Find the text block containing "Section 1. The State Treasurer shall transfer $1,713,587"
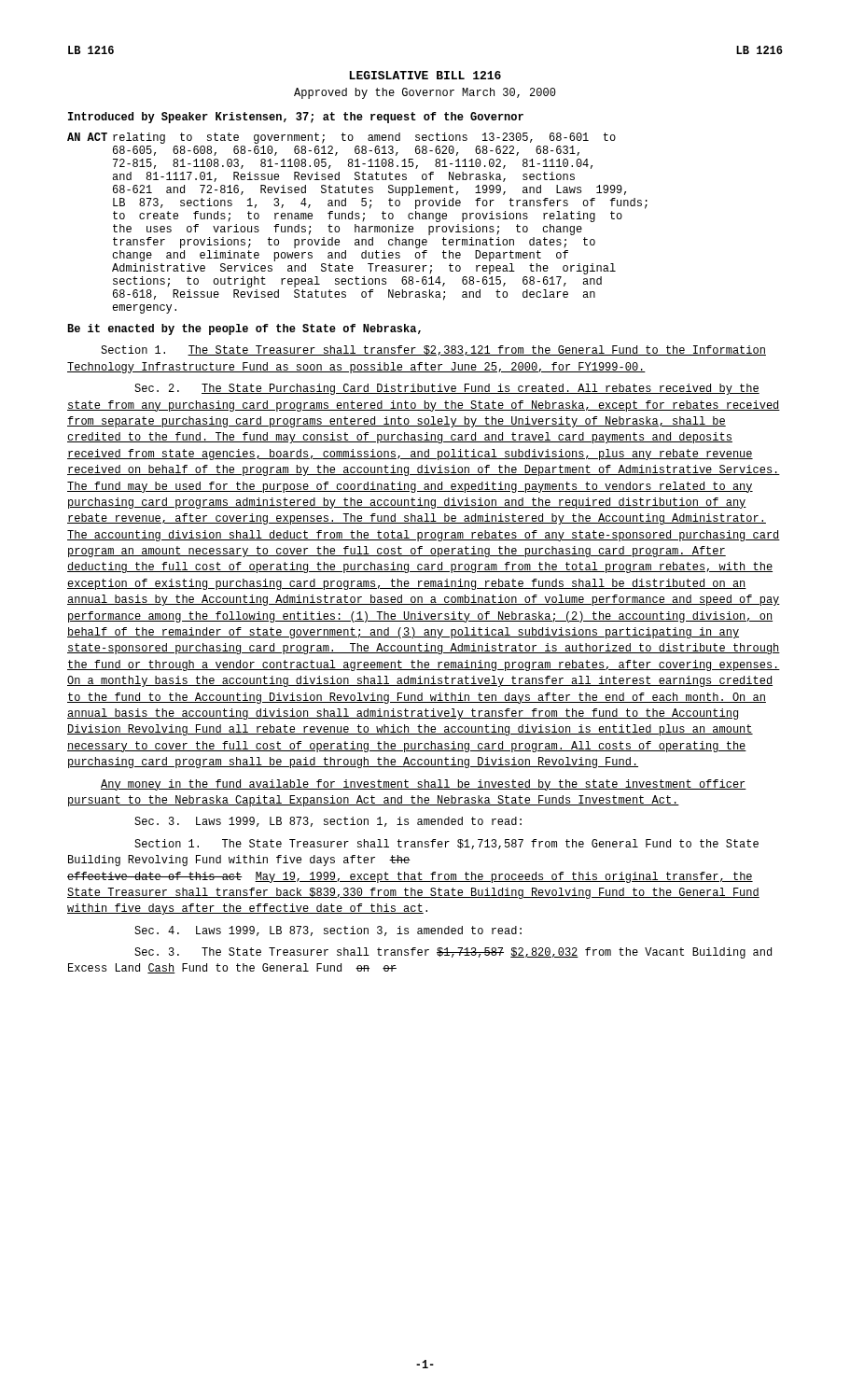The image size is (850, 1400). pyautogui.click(x=413, y=877)
